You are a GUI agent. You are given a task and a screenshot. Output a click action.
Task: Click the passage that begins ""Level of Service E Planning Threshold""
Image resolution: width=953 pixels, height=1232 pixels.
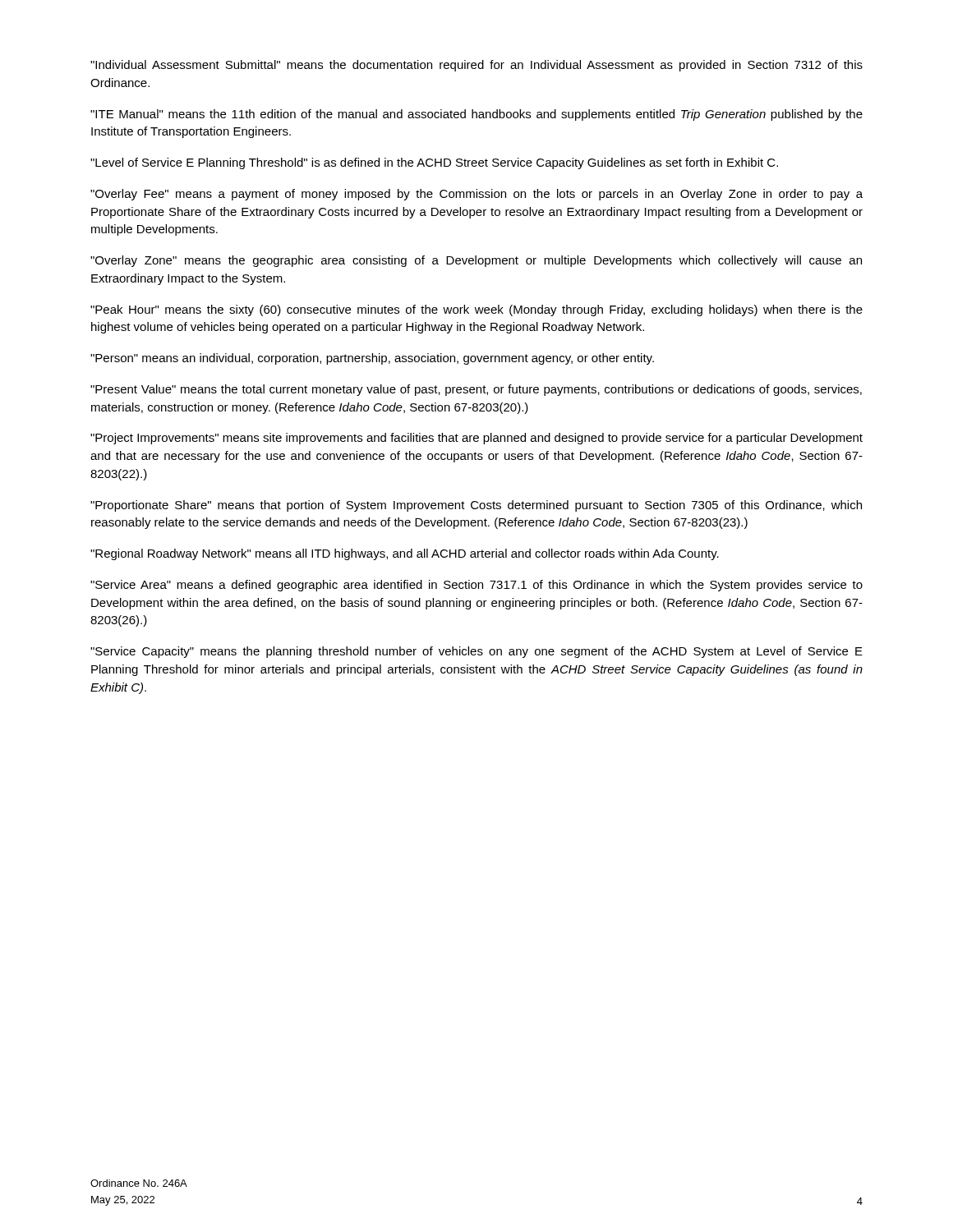click(x=435, y=162)
